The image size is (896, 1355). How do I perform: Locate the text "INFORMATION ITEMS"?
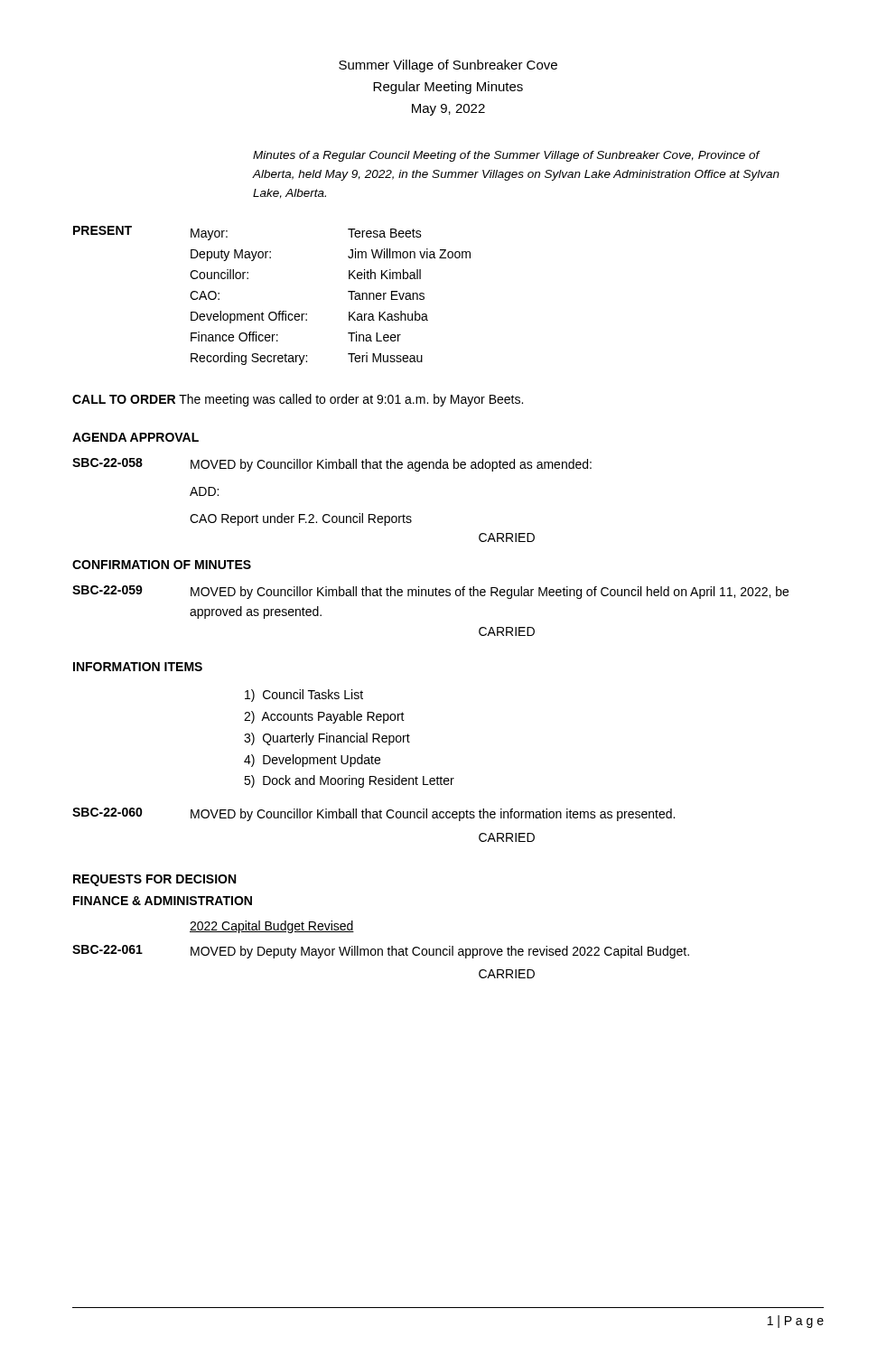[x=137, y=667]
